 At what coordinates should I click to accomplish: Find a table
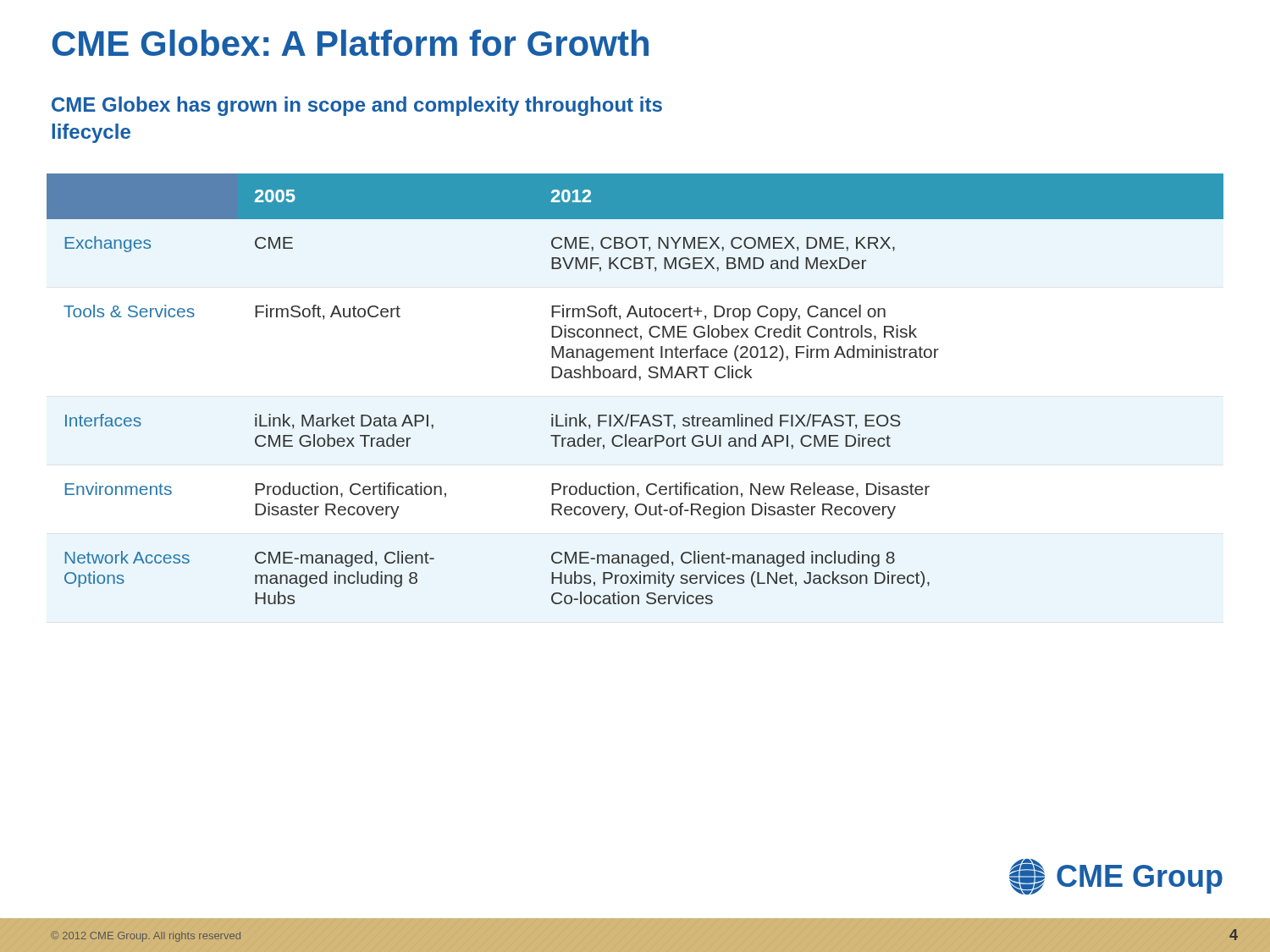tap(635, 398)
